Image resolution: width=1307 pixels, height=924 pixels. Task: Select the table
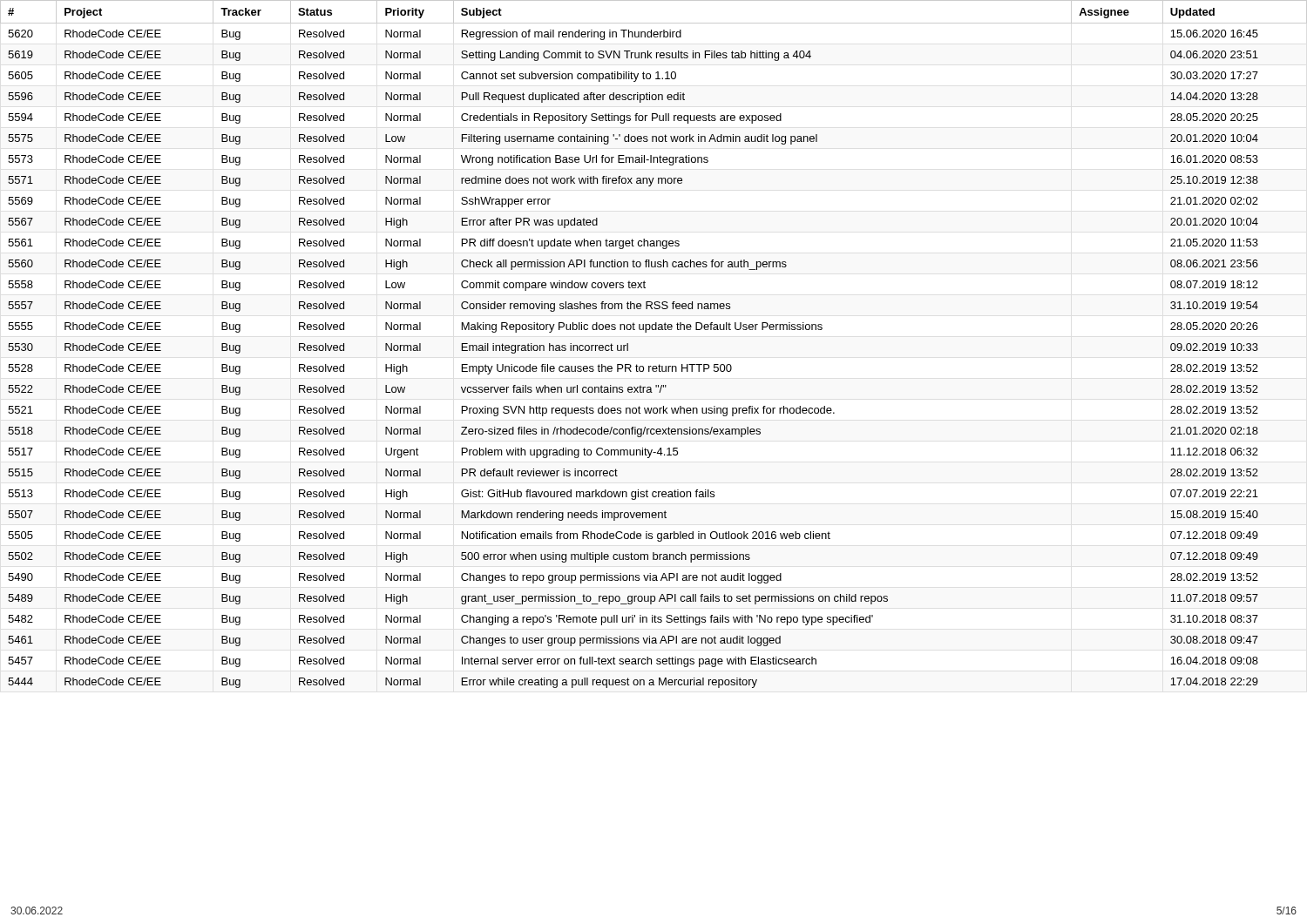[x=654, y=346]
